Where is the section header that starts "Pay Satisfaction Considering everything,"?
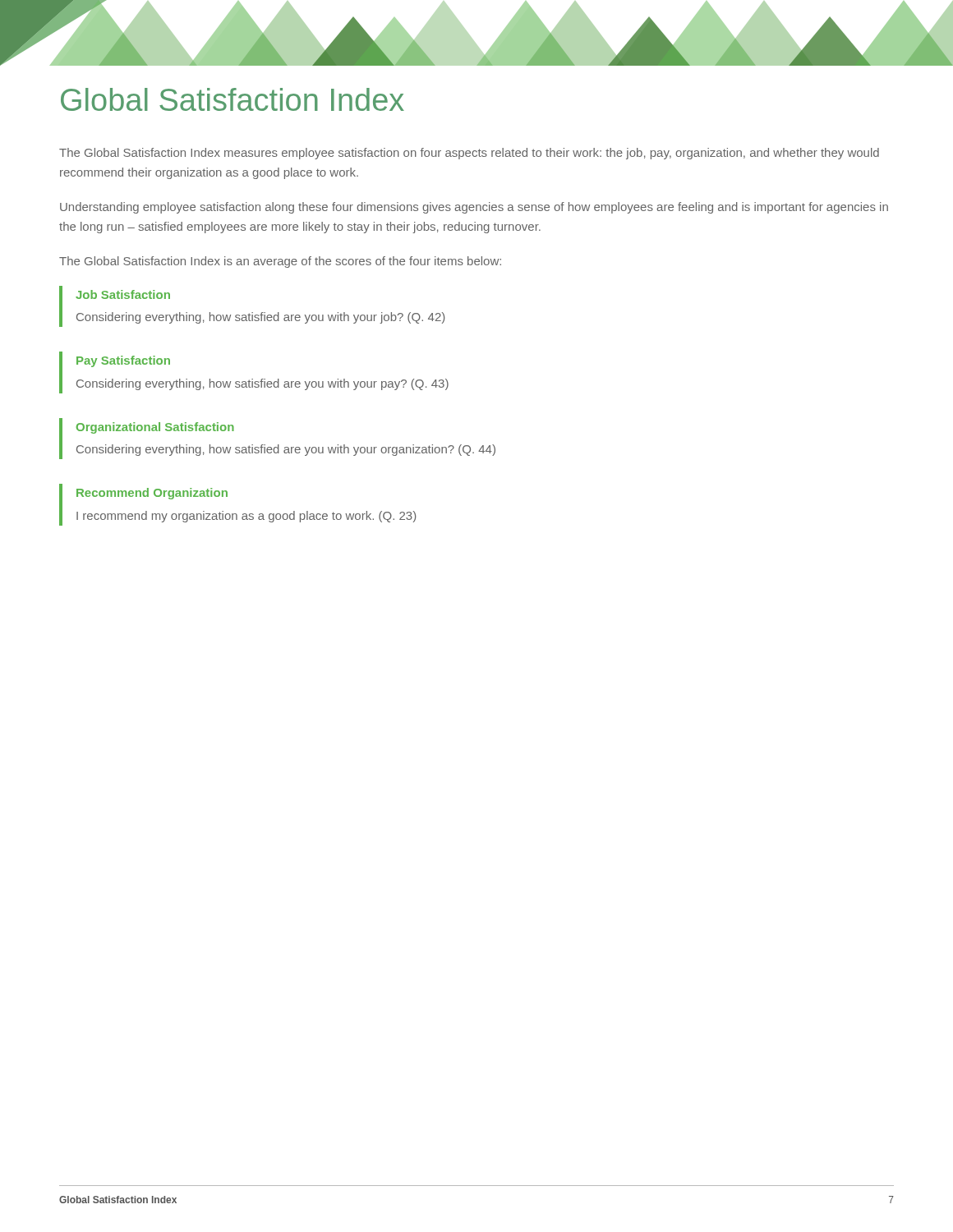This screenshot has width=953, height=1232. [x=123, y=361]
